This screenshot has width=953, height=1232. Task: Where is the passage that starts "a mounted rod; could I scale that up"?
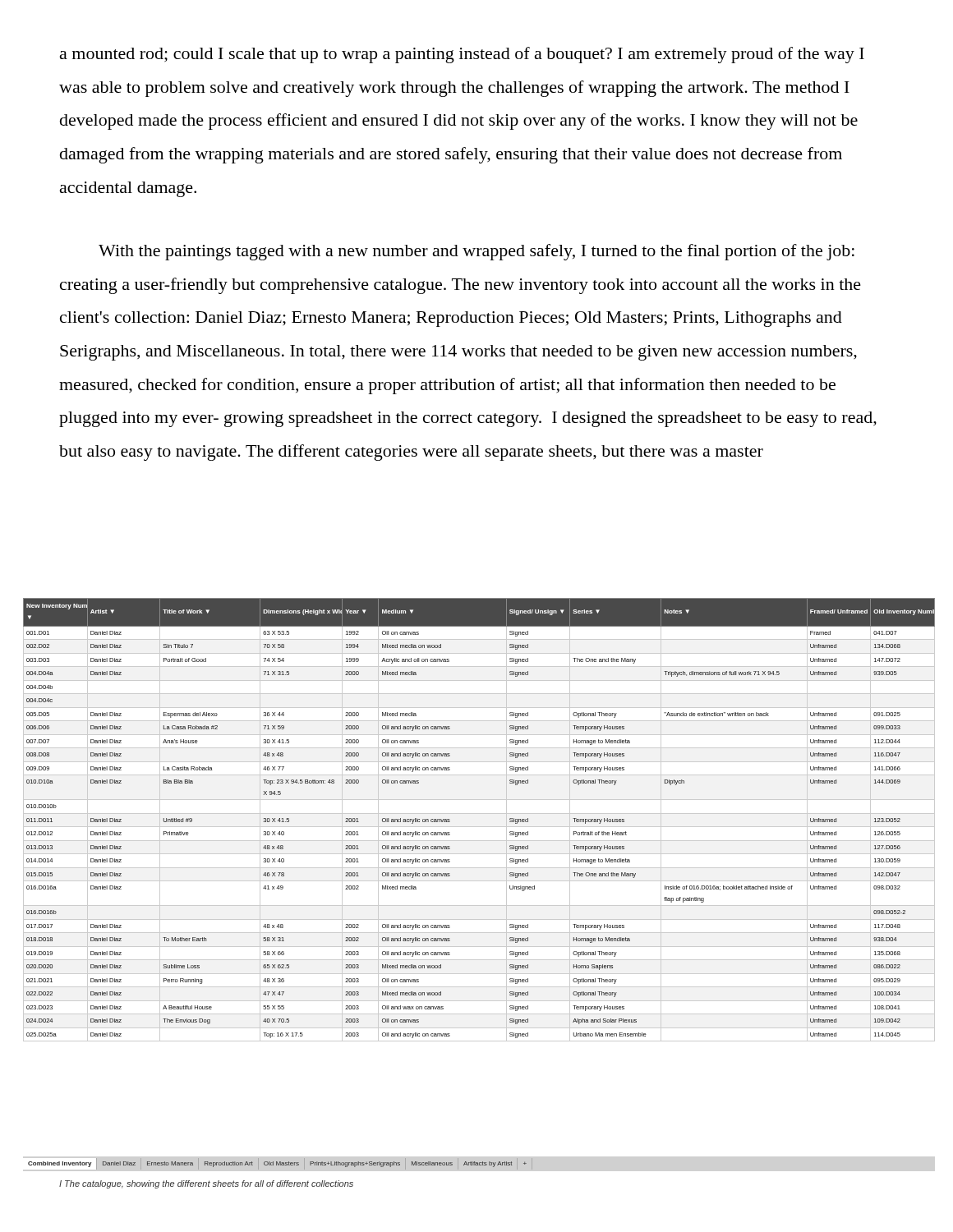tap(462, 120)
